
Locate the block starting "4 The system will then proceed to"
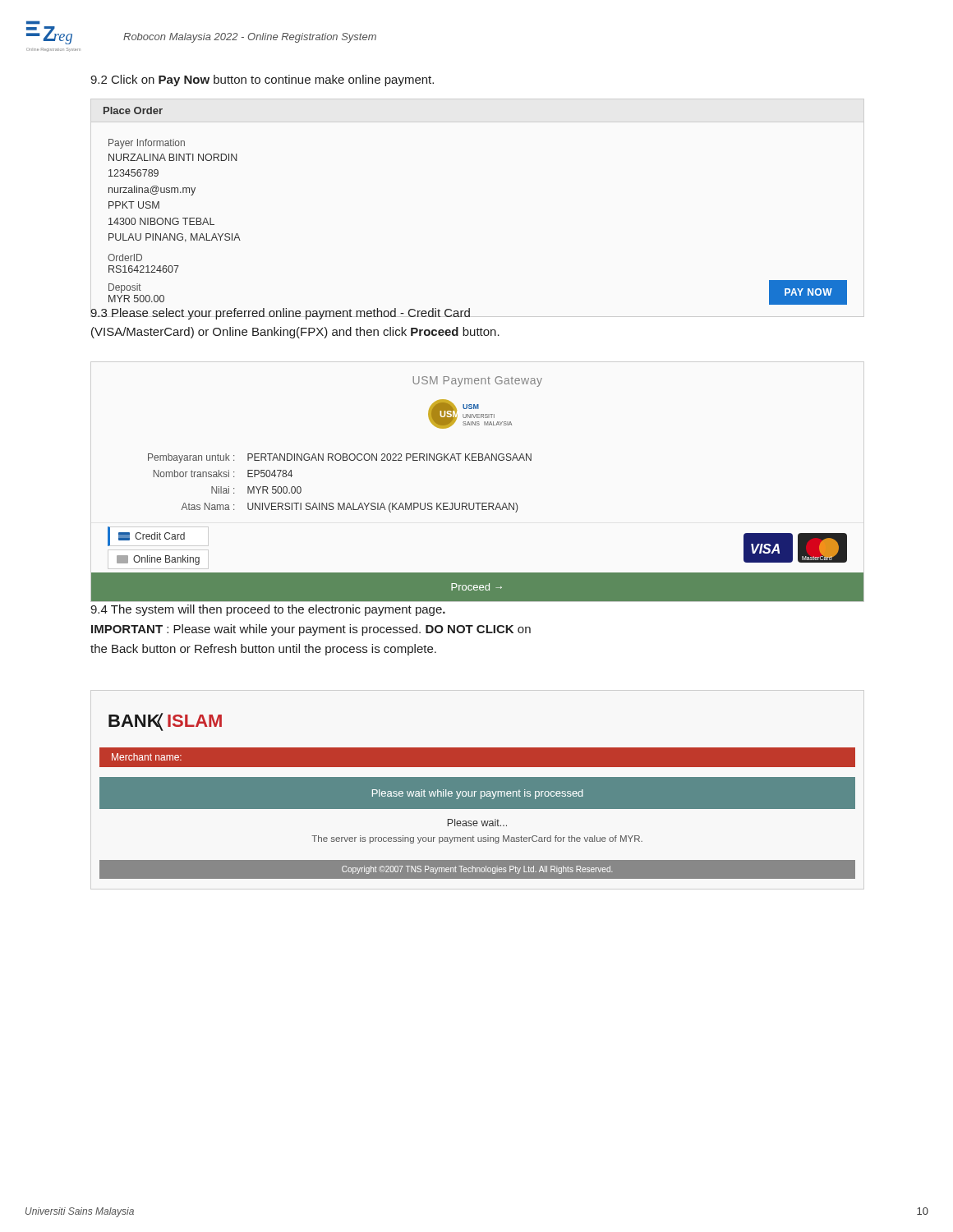(x=311, y=629)
